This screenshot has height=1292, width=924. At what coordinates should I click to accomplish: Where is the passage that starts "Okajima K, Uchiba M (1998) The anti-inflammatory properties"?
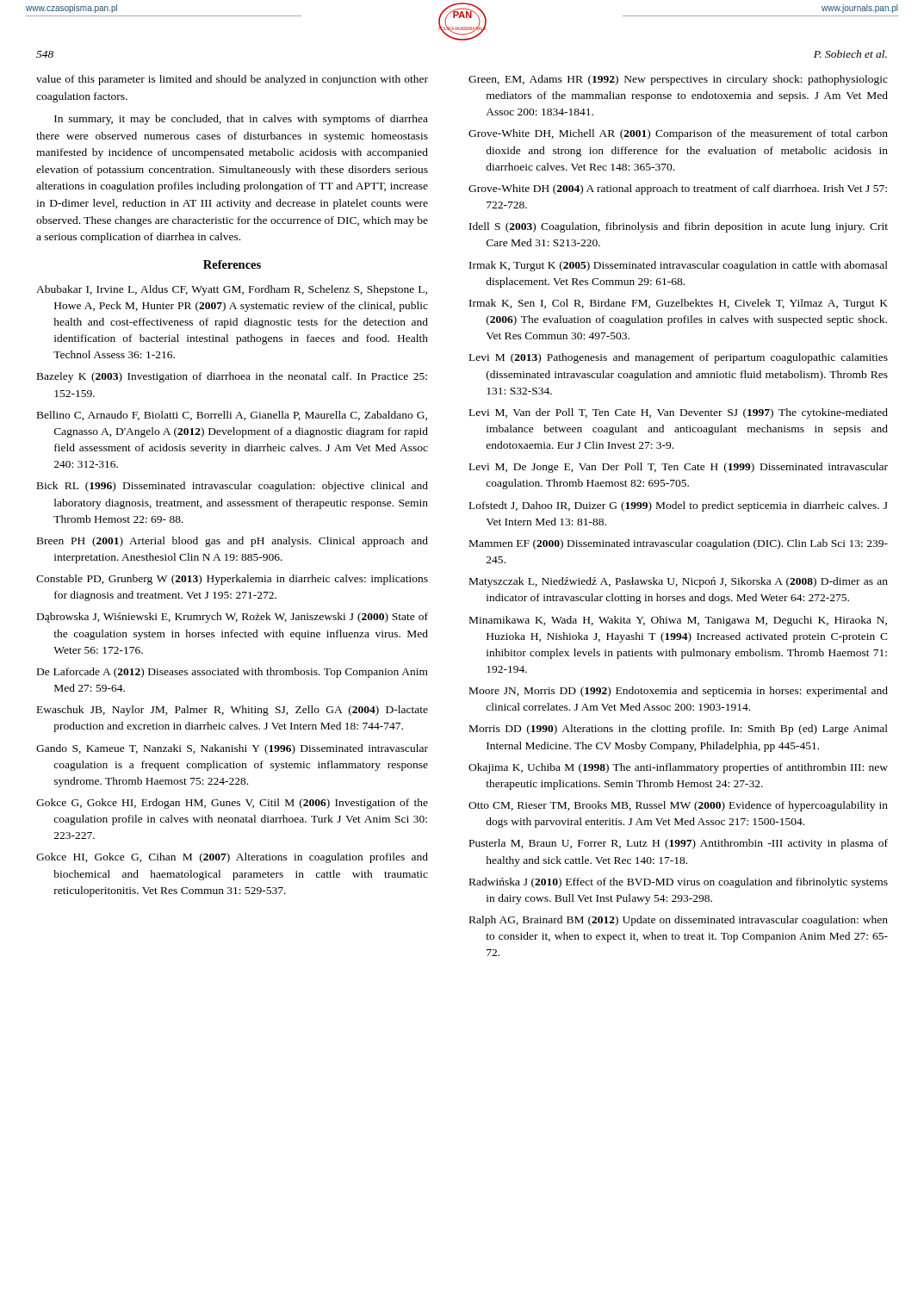click(x=678, y=775)
